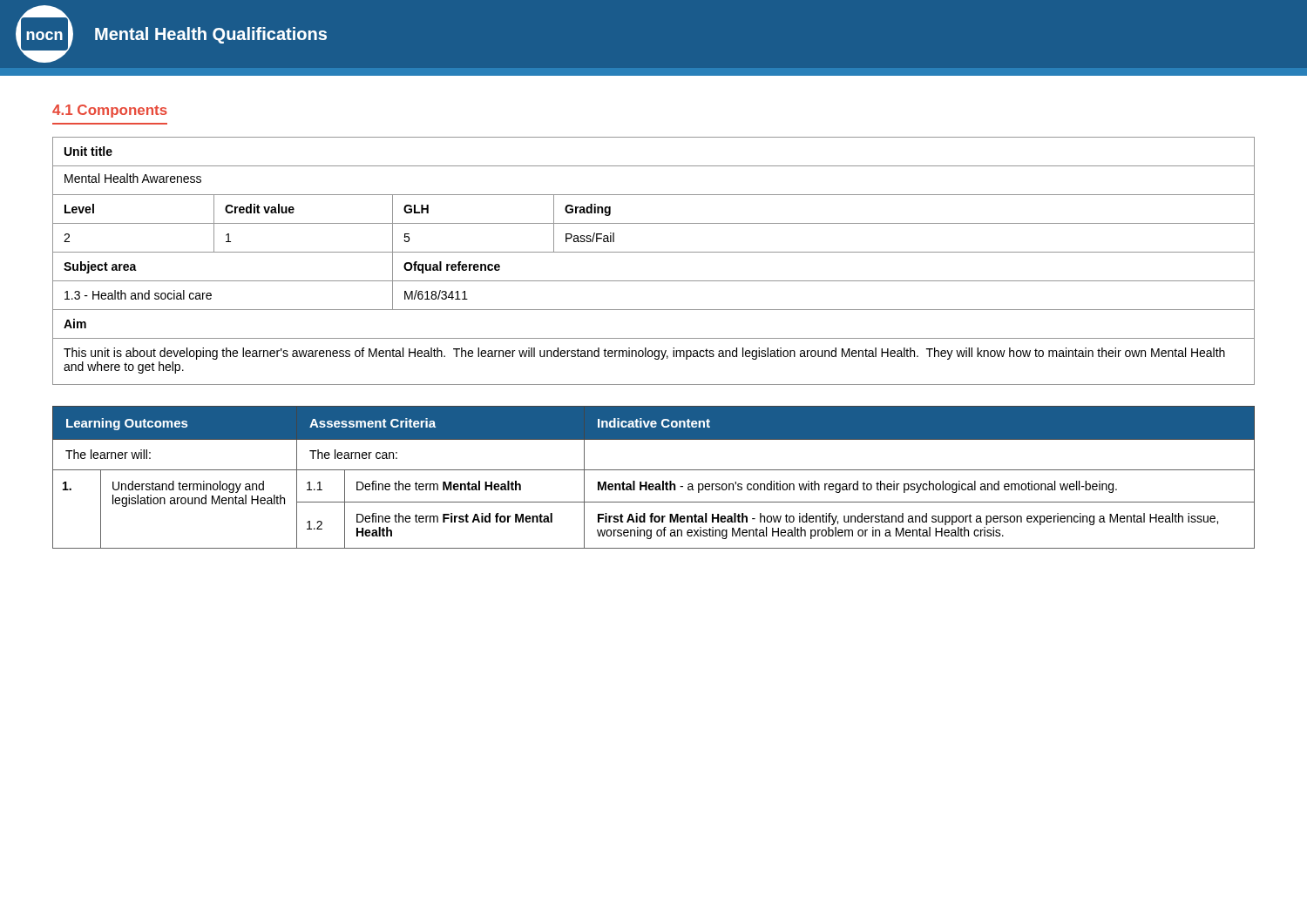This screenshot has height=924, width=1307.
Task: Select the table that reads "Define the term"
Action: click(x=654, y=477)
